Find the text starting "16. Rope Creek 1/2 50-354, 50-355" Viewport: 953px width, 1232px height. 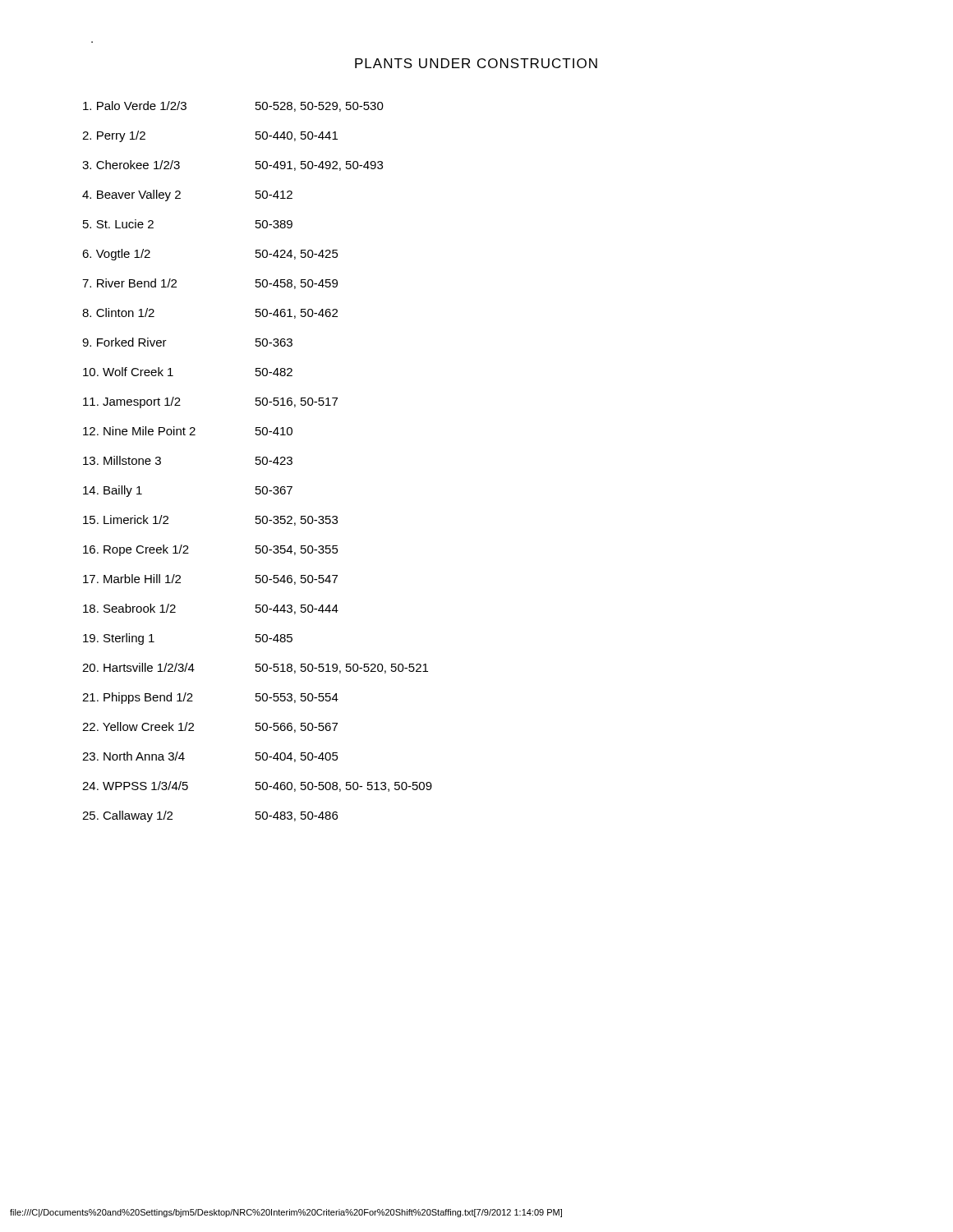point(138,550)
